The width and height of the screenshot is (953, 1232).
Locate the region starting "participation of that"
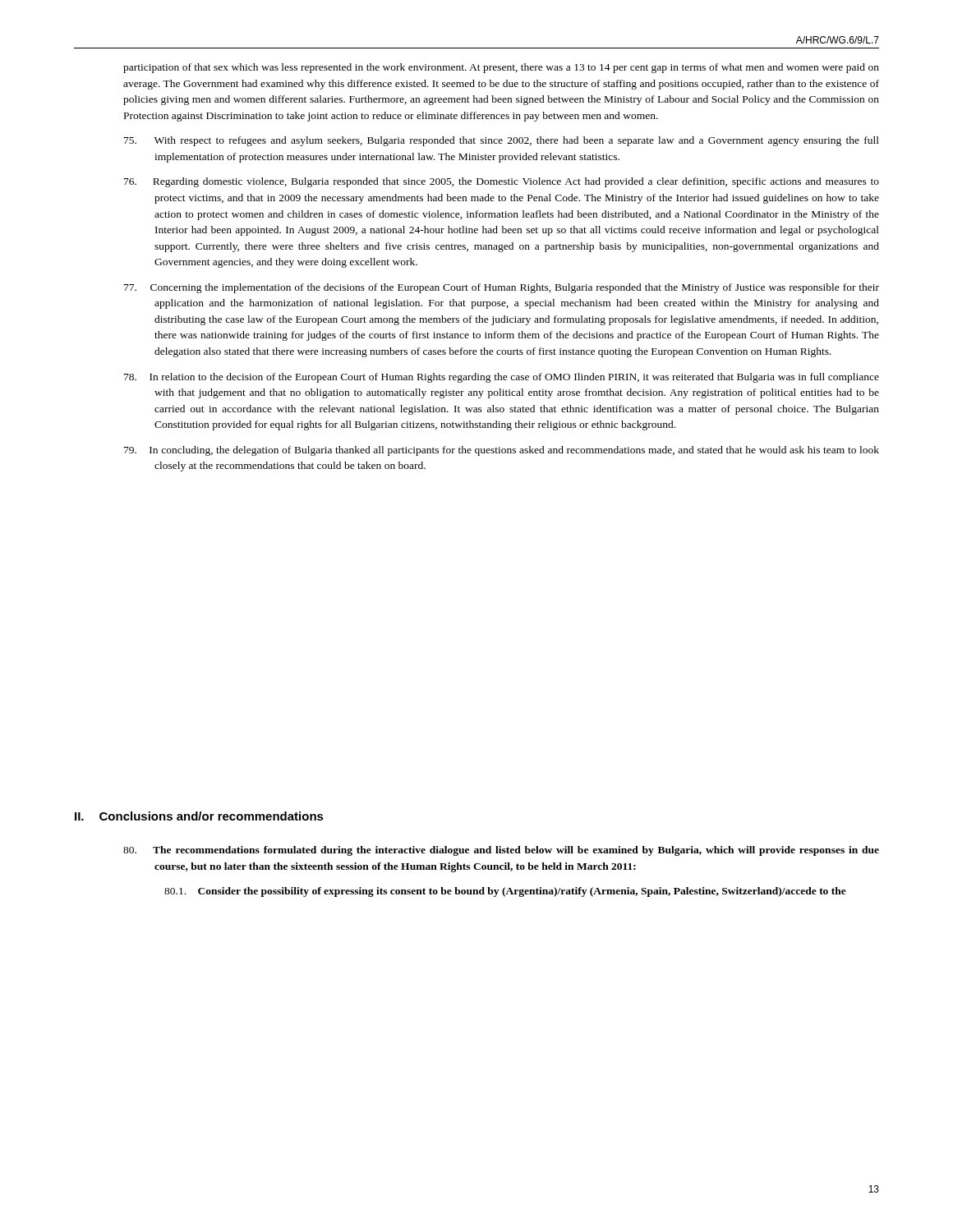click(x=501, y=91)
